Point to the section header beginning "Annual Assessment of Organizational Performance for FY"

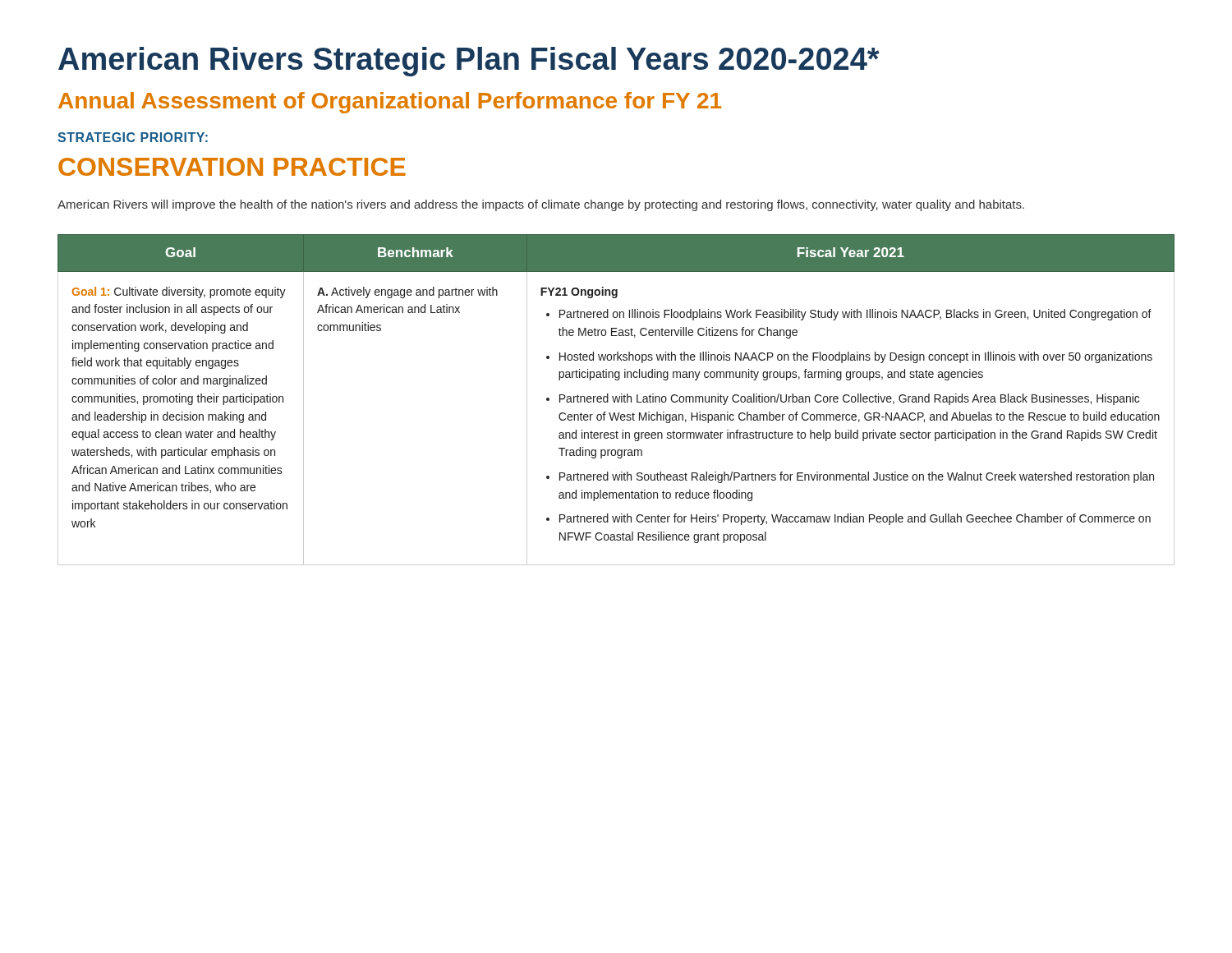(x=390, y=101)
